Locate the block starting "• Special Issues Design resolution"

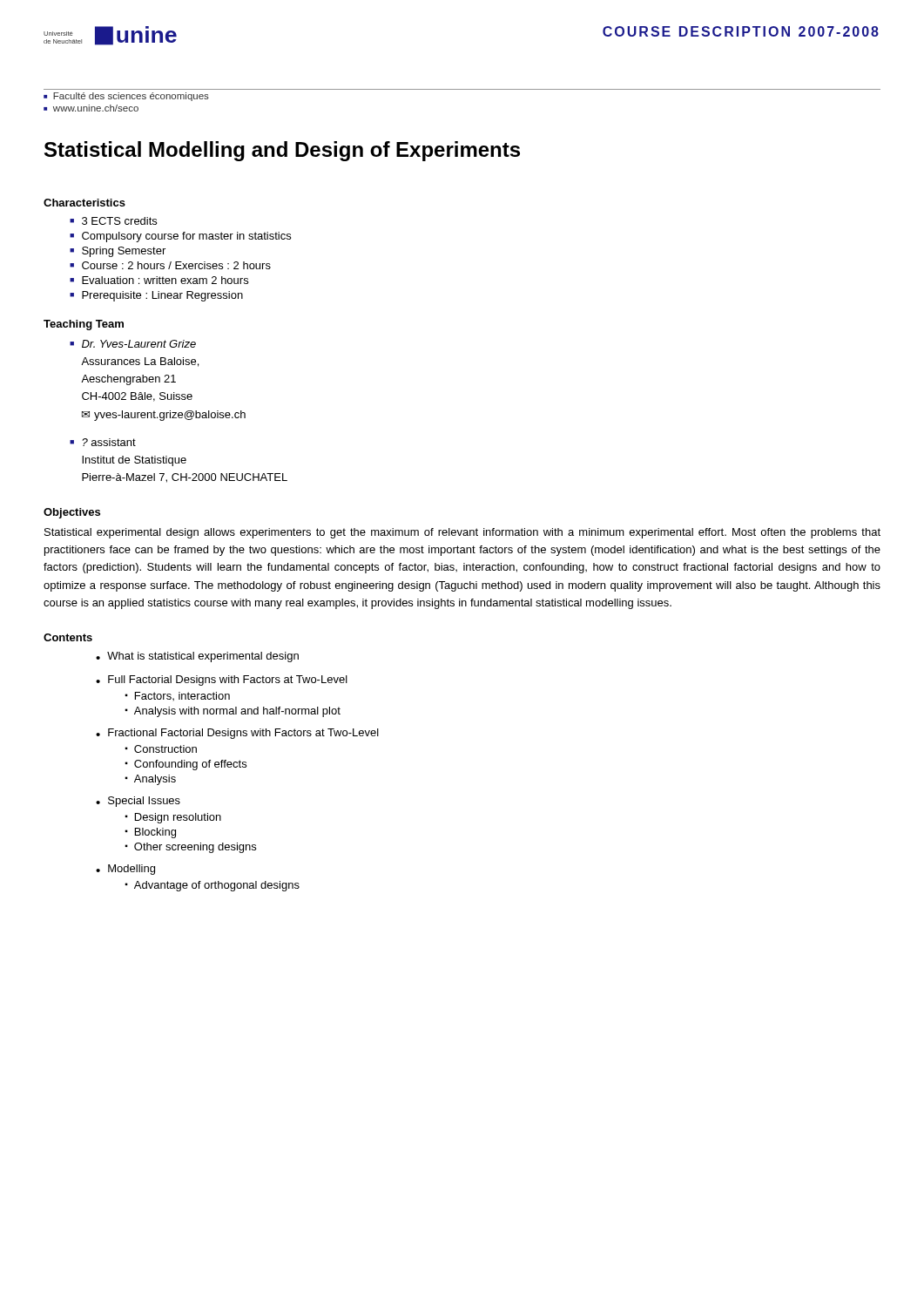tap(176, 825)
